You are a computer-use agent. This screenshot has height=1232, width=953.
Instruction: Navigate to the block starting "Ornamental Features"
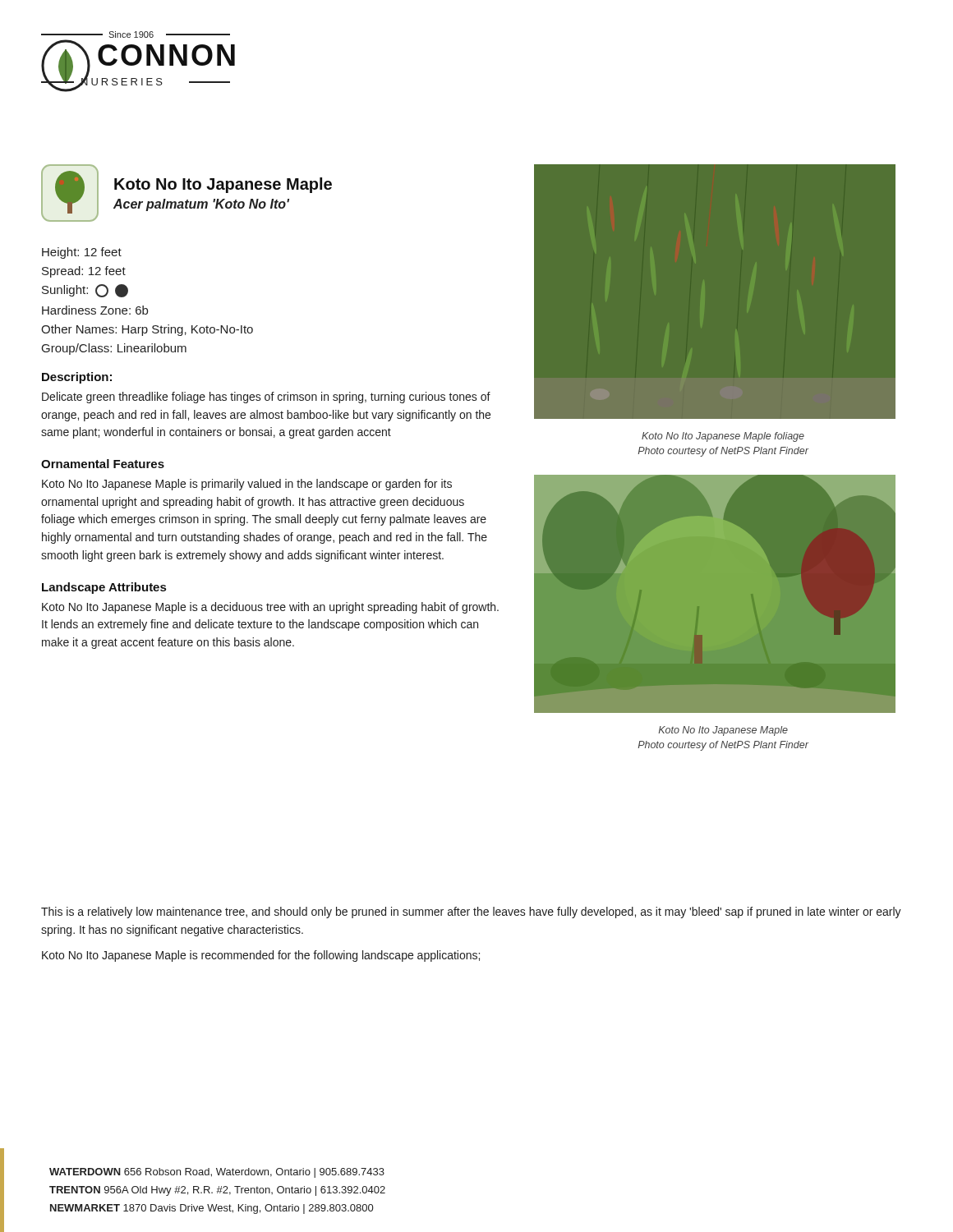pos(103,464)
